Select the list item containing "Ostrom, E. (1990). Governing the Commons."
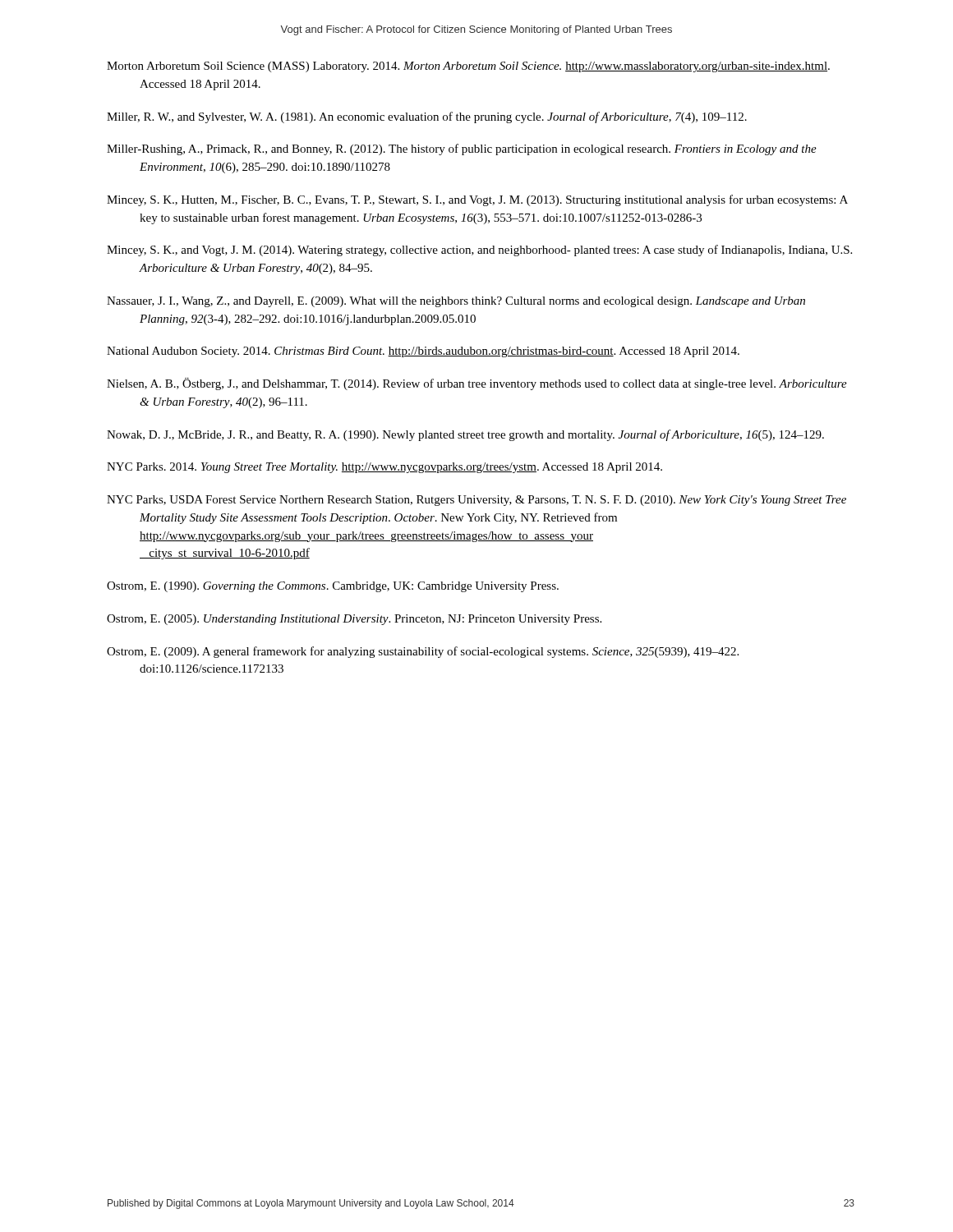This screenshot has width=953, height=1232. click(x=333, y=586)
